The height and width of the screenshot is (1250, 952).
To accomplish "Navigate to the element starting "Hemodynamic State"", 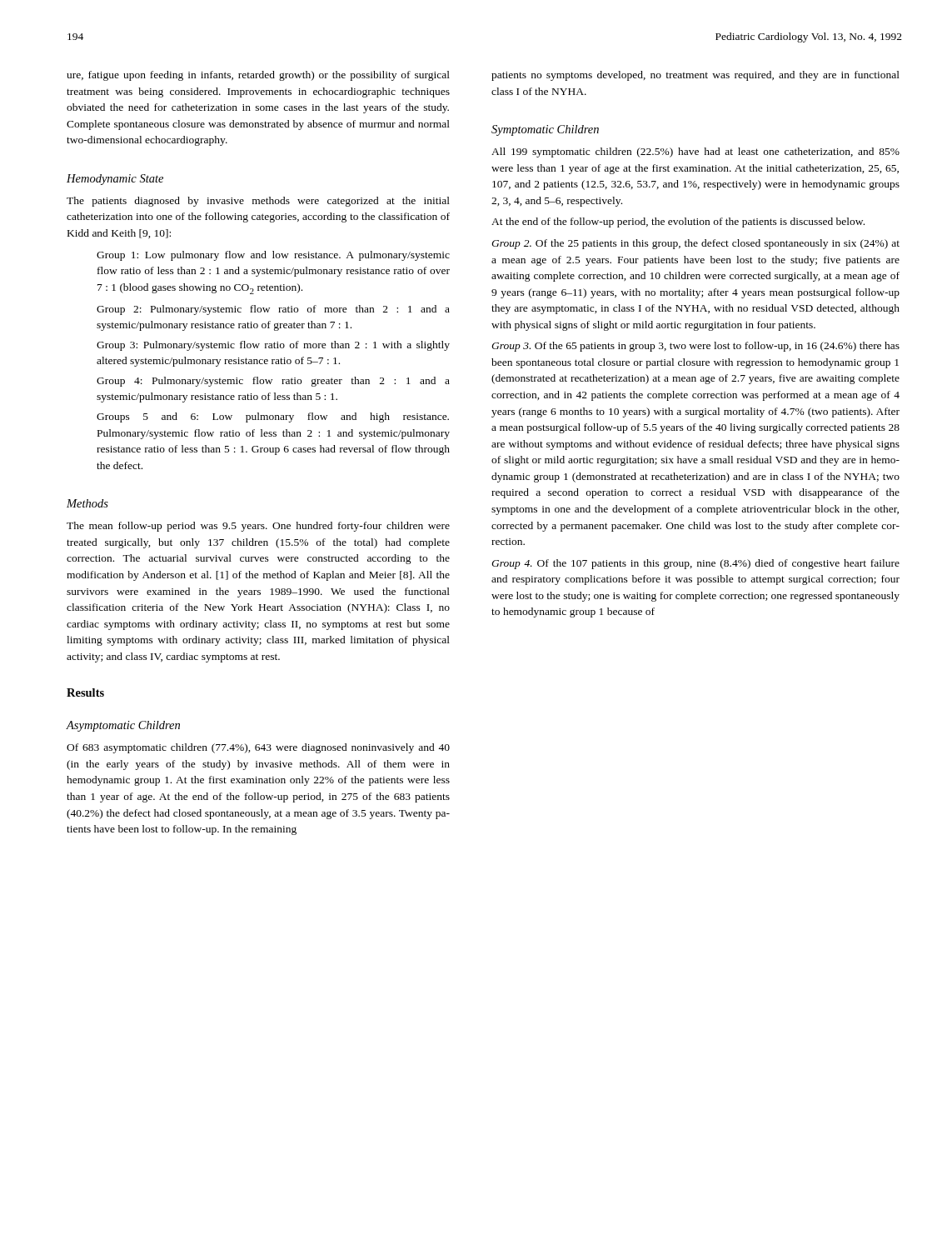I will 115,178.
